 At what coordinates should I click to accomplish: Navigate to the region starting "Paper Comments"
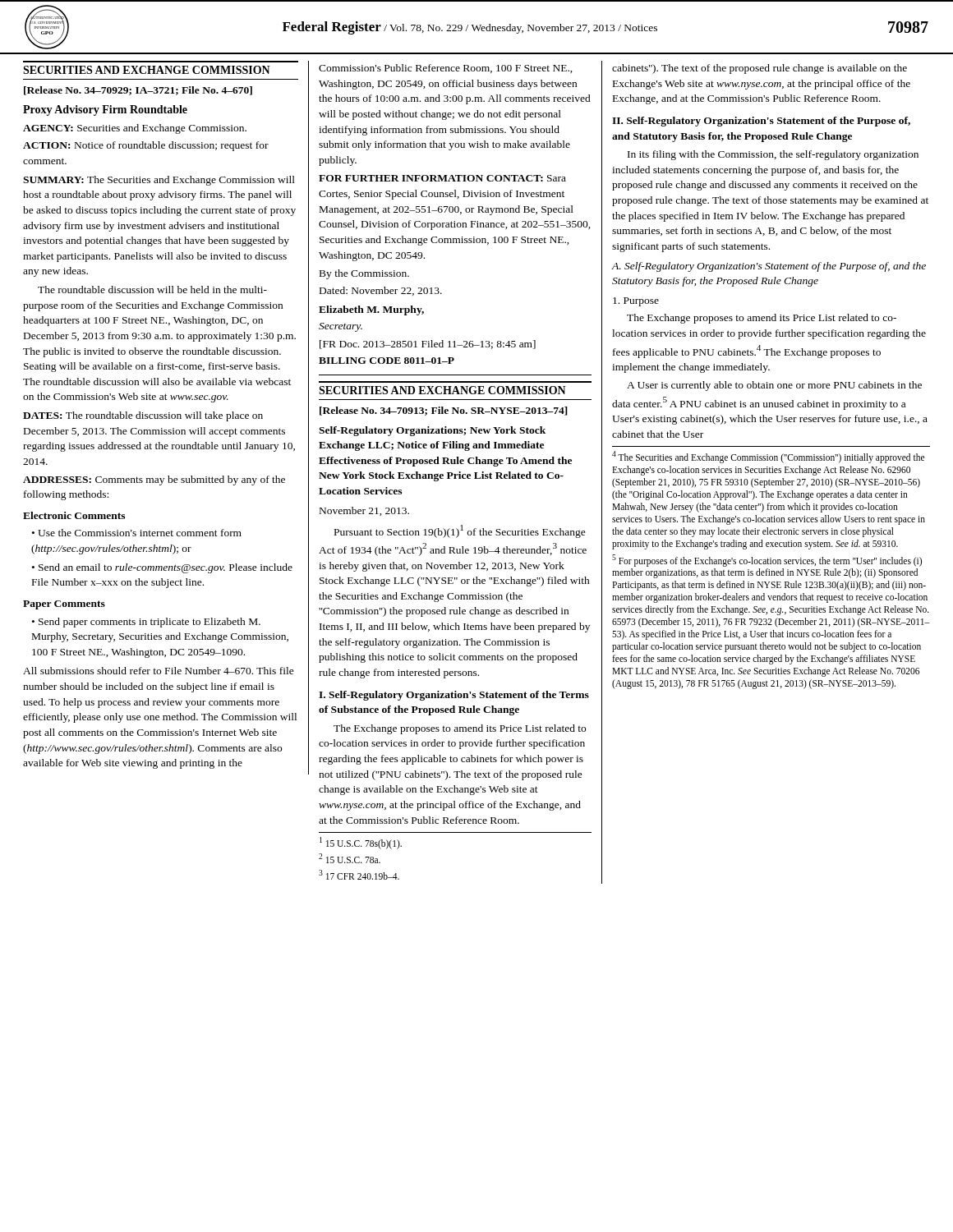coord(64,605)
